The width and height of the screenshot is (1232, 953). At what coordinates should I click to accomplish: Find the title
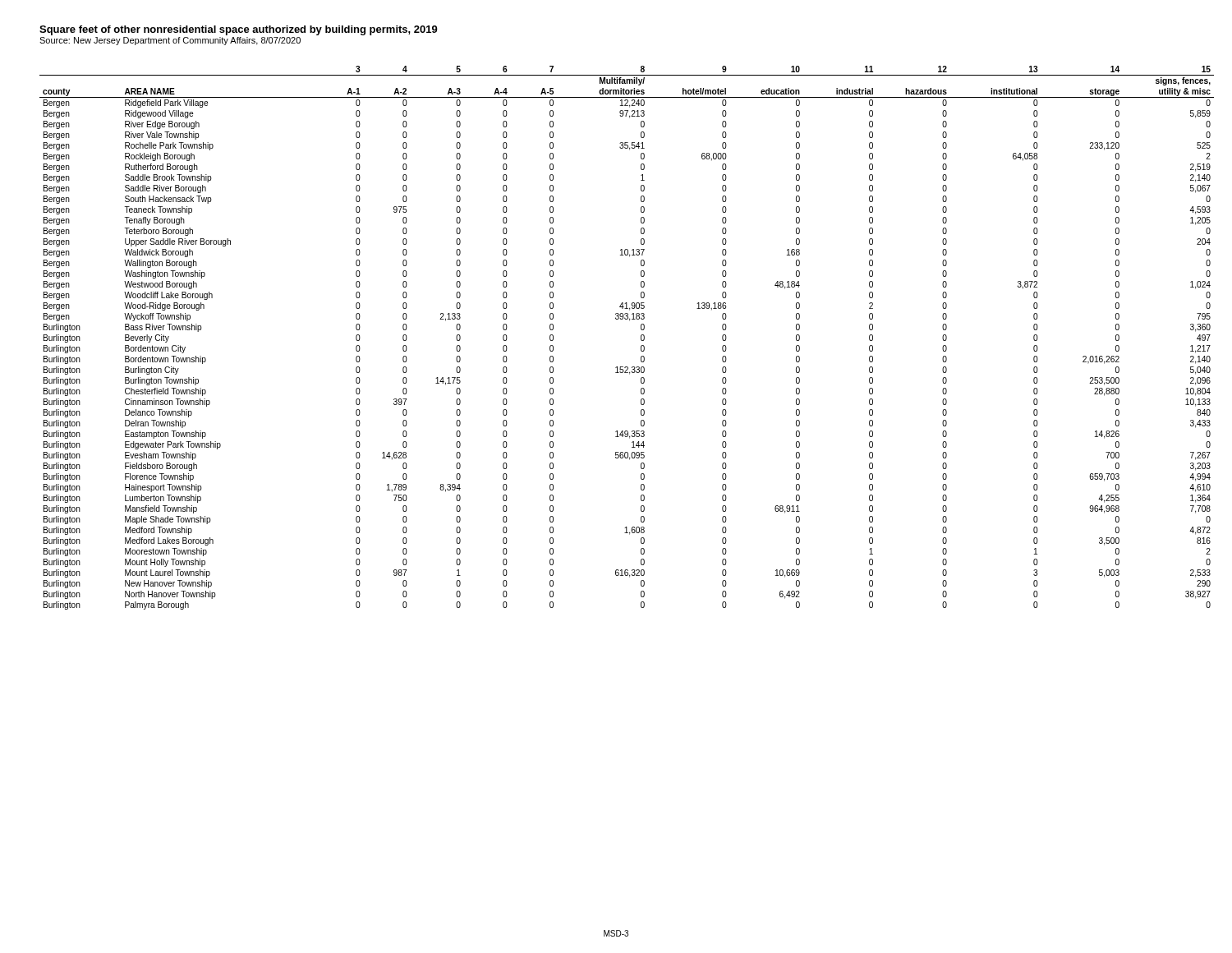(x=238, y=34)
